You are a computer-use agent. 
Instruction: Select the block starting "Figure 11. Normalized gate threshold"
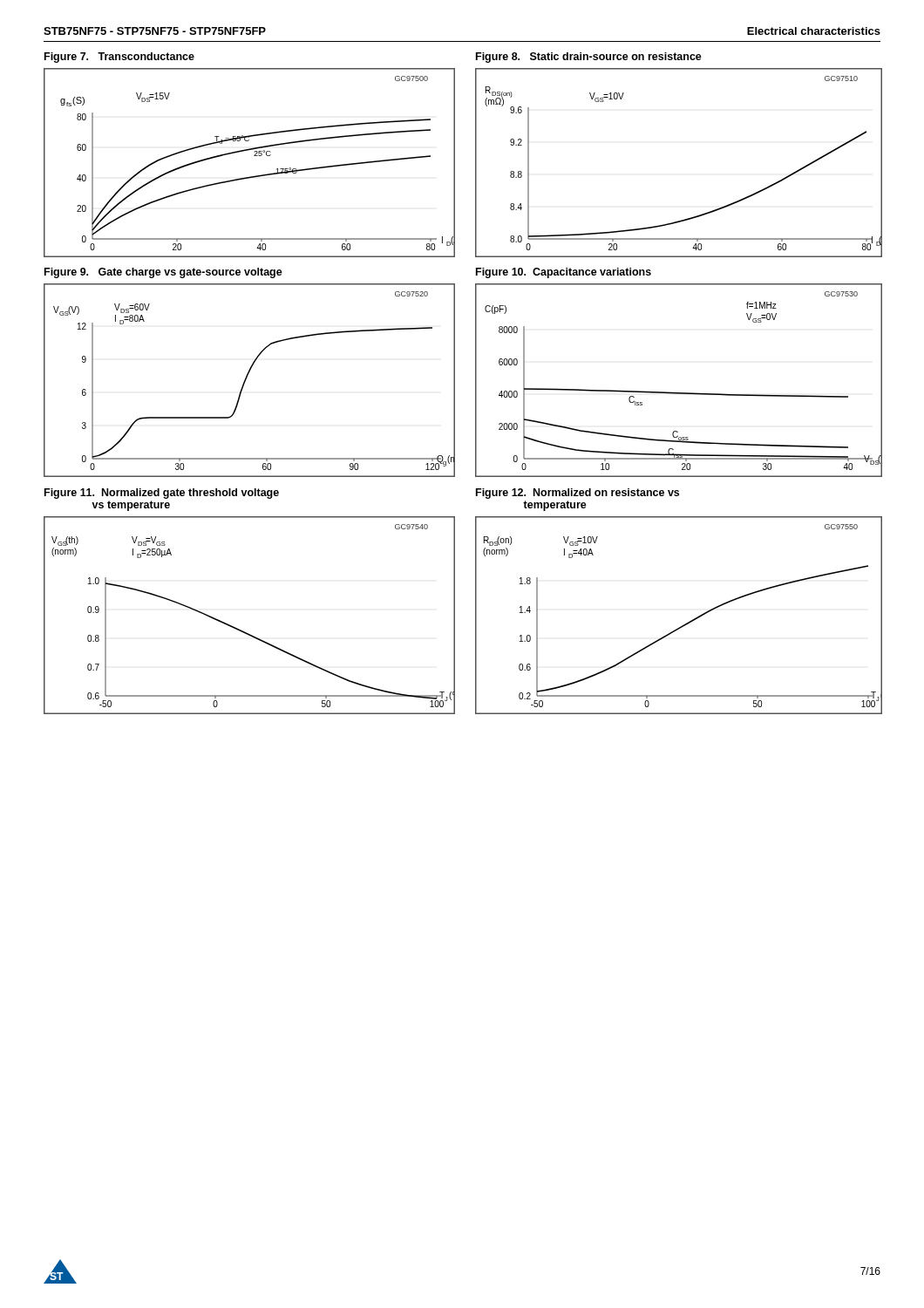(x=161, y=499)
